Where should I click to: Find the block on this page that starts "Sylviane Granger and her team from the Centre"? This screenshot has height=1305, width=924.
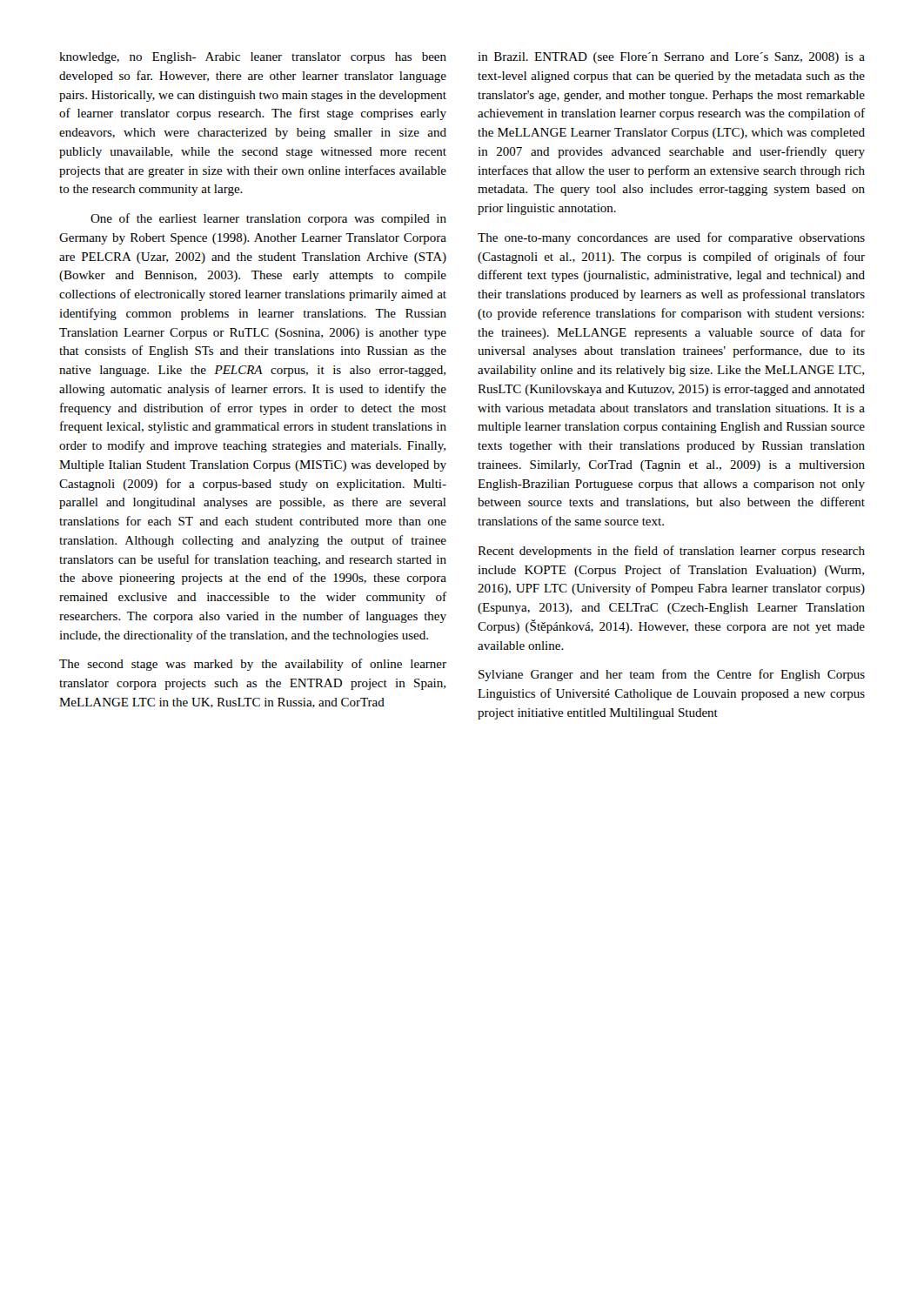pyautogui.click(x=671, y=694)
